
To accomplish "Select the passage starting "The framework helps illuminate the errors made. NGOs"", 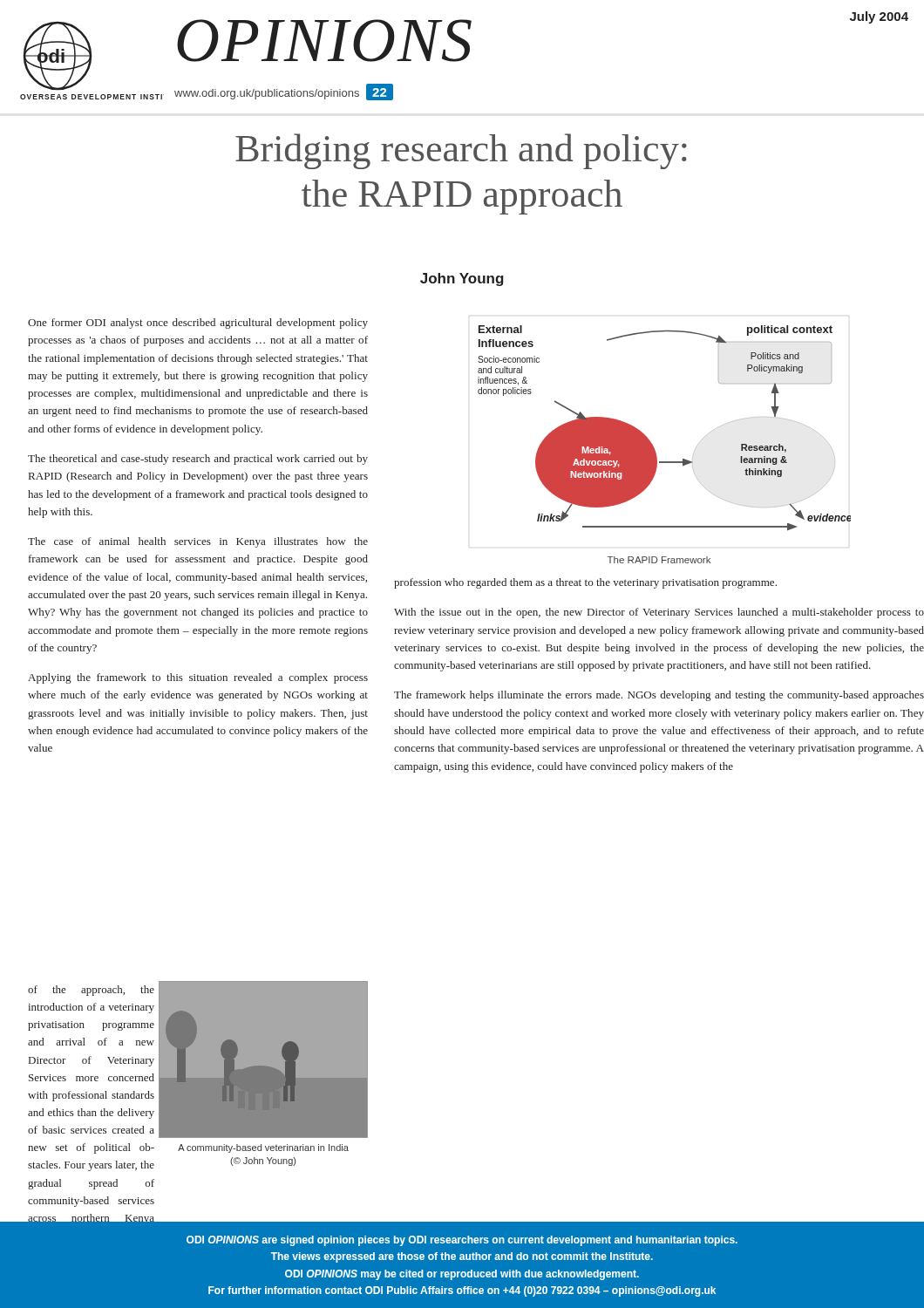I will (x=659, y=730).
